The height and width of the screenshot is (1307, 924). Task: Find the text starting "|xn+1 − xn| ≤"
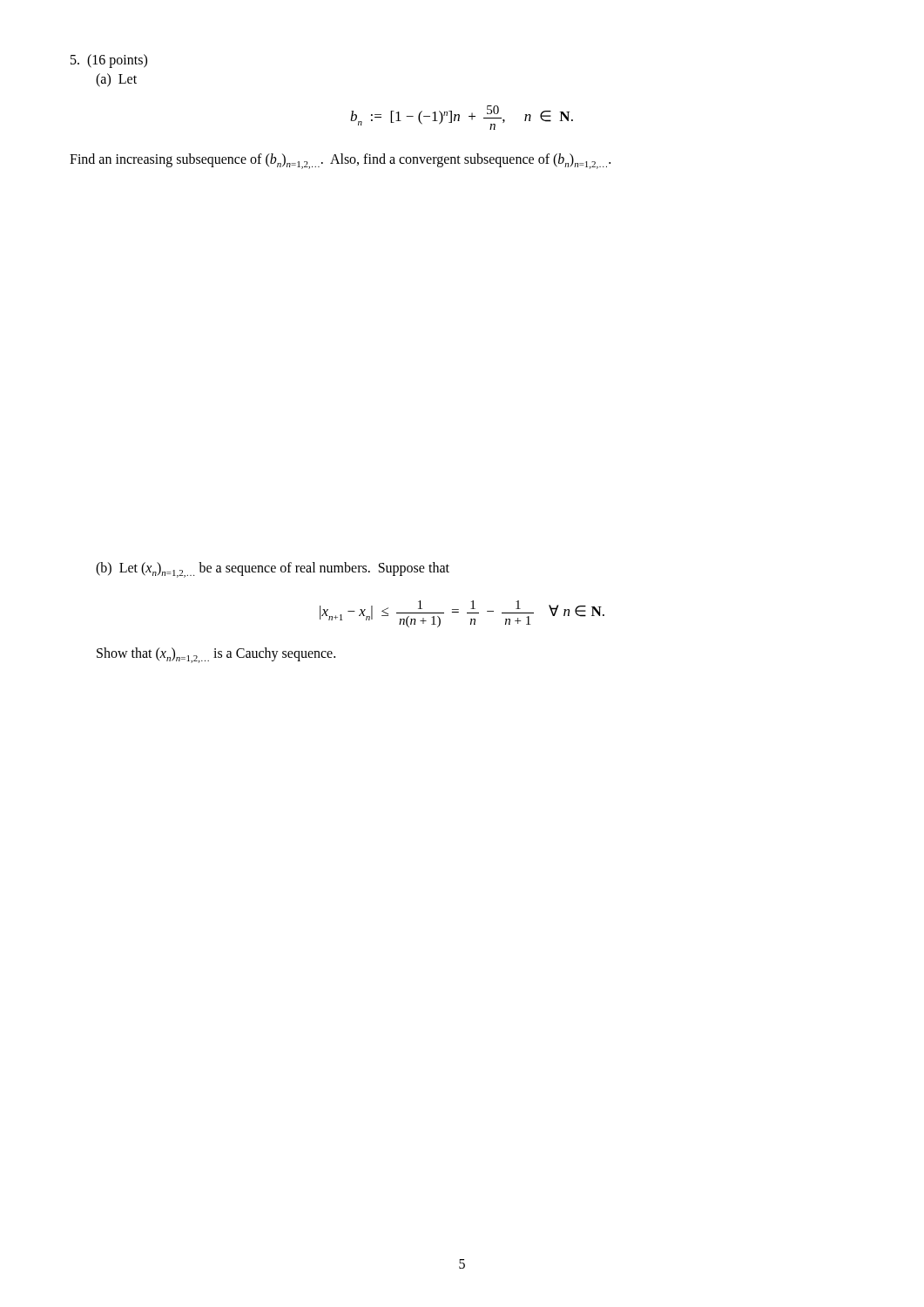click(x=462, y=613)
